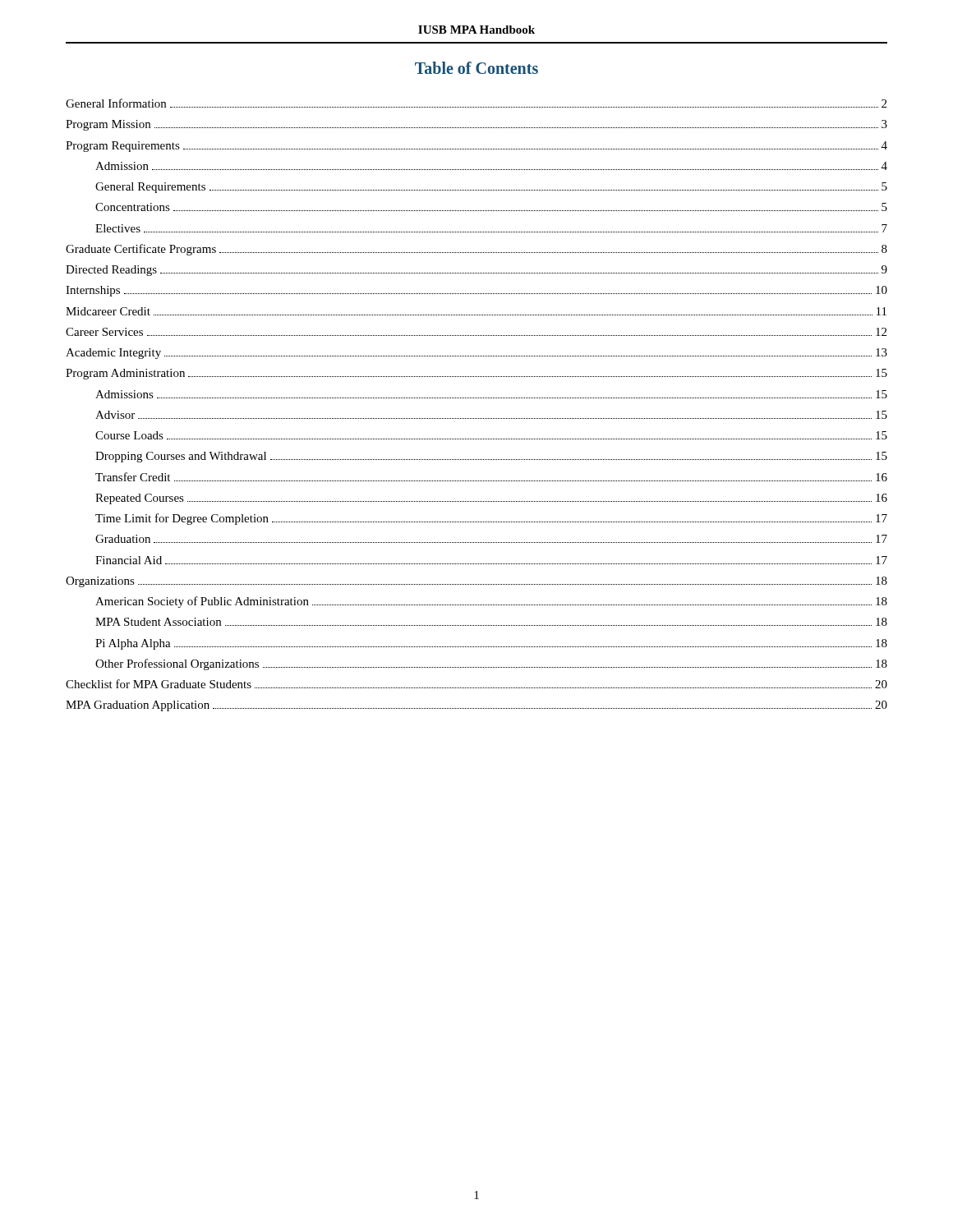This screenshot has height=1232, width=953.
Task: Point to the text block starting "American Society of Public Administration"
Action: [x=491, y=602]
